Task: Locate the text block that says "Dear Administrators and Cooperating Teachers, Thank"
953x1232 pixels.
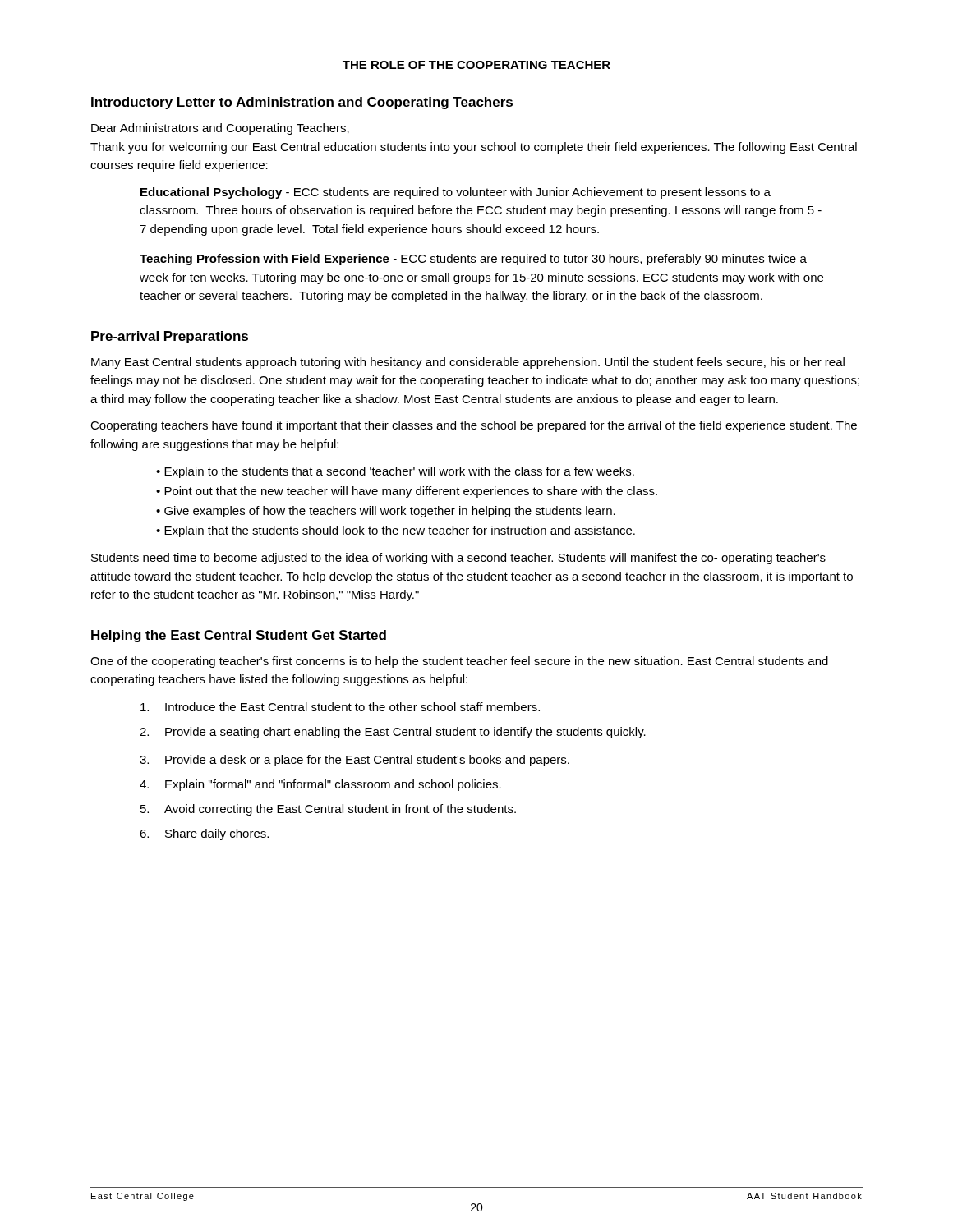Action: (x=474, y=146)
